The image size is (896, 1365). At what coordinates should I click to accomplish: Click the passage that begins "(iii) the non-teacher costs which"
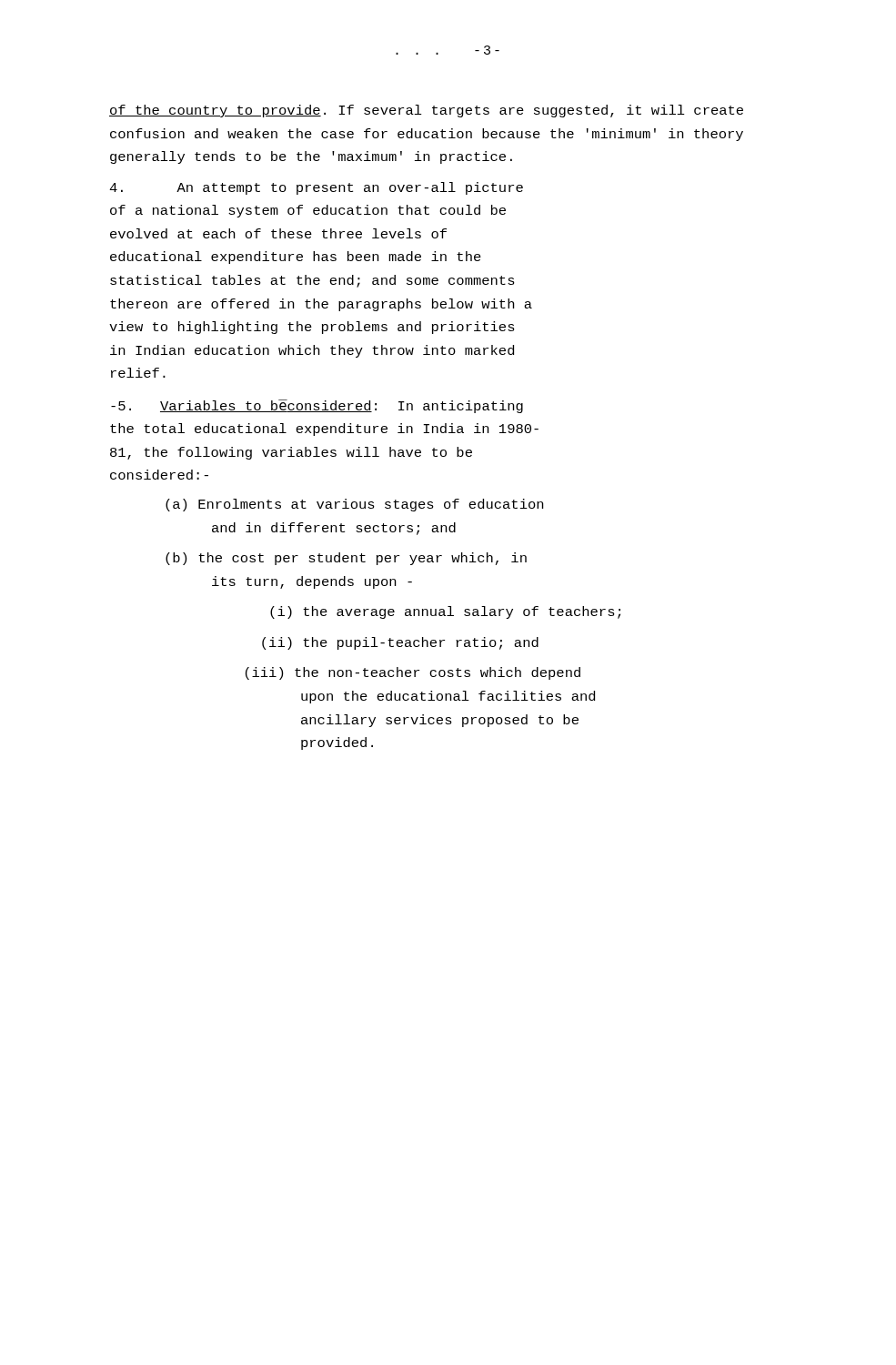403,711
